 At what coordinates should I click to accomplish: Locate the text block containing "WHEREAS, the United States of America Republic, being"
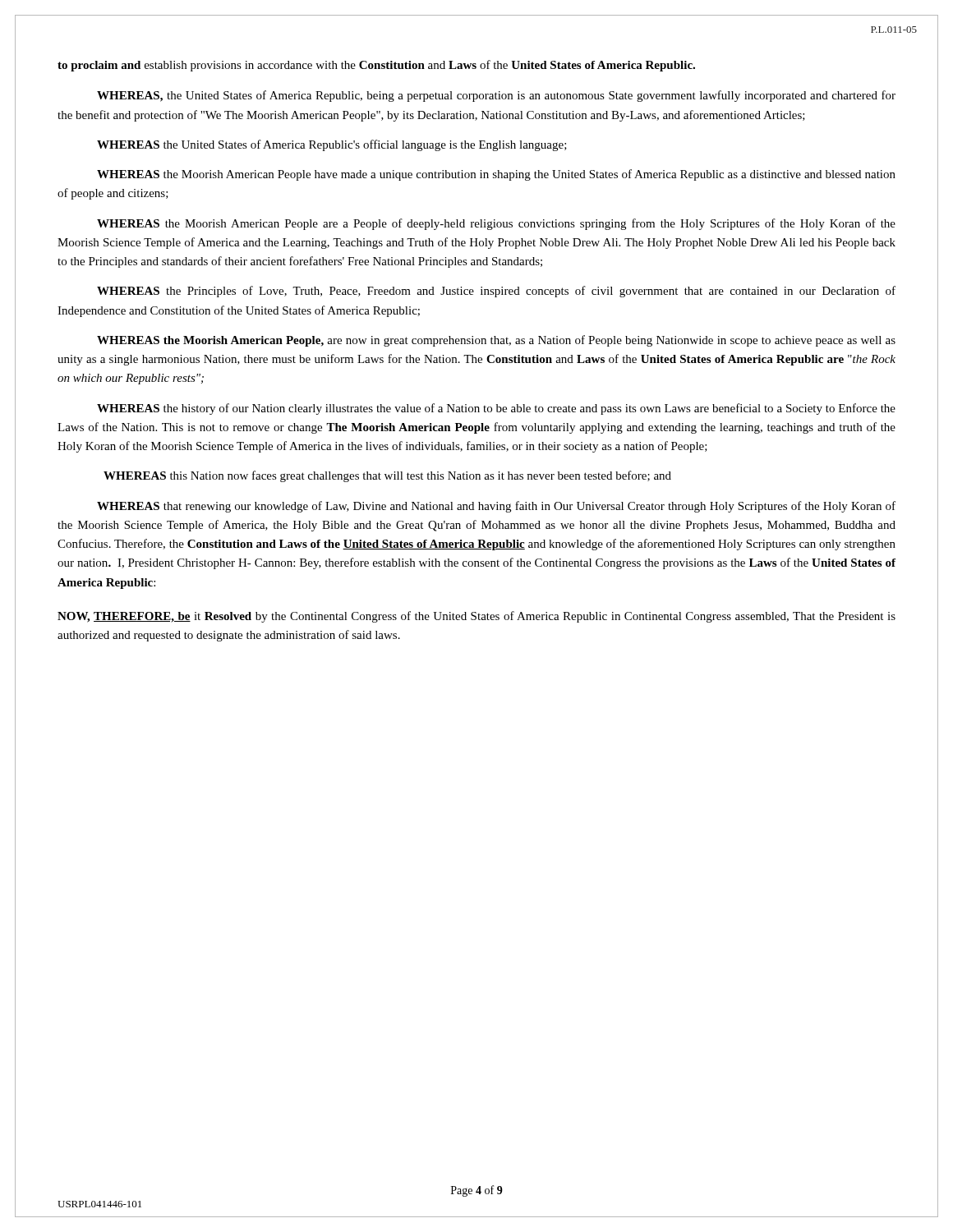(x=476, y=105)
